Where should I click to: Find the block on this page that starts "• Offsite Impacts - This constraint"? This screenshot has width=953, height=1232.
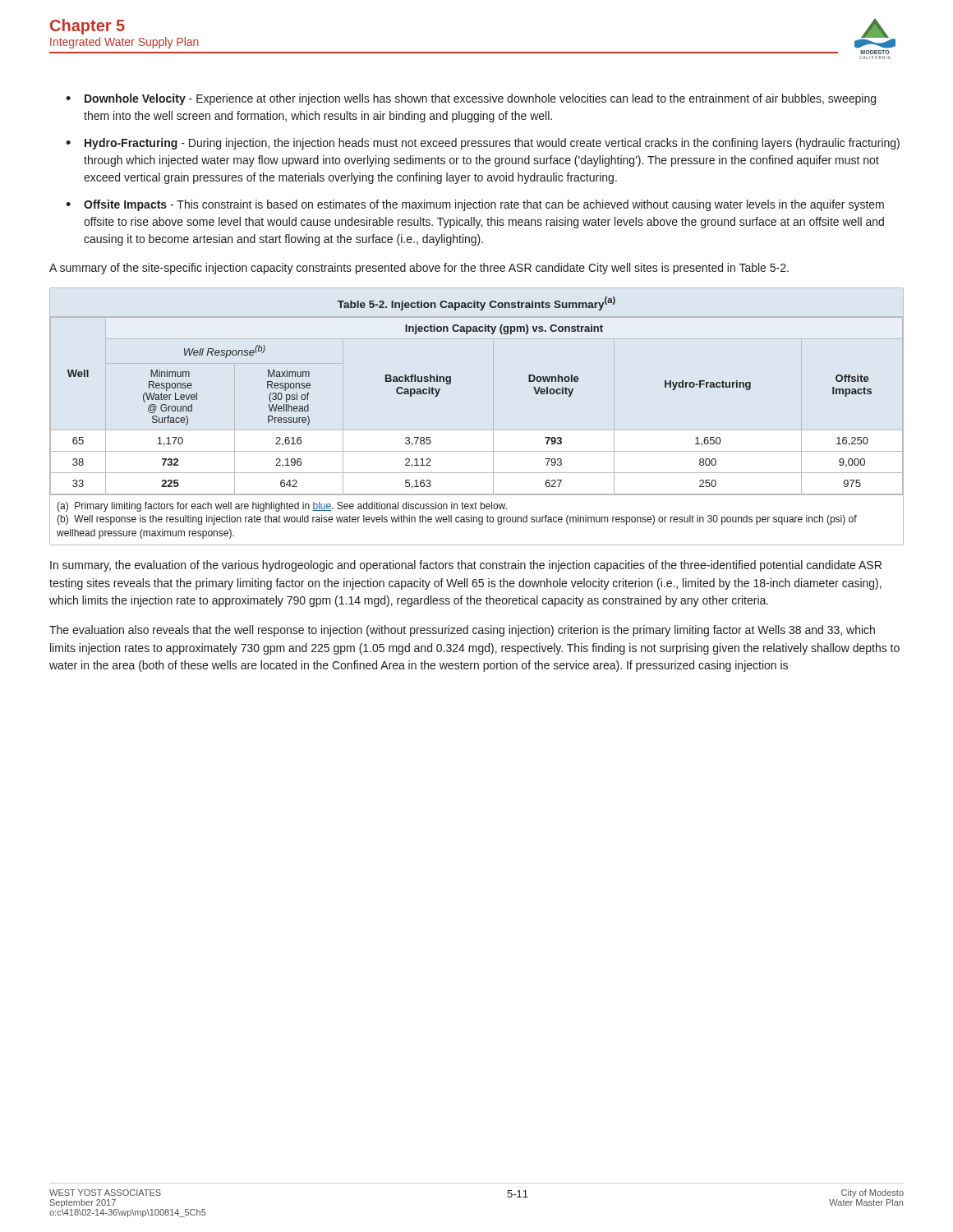point(485,222)
